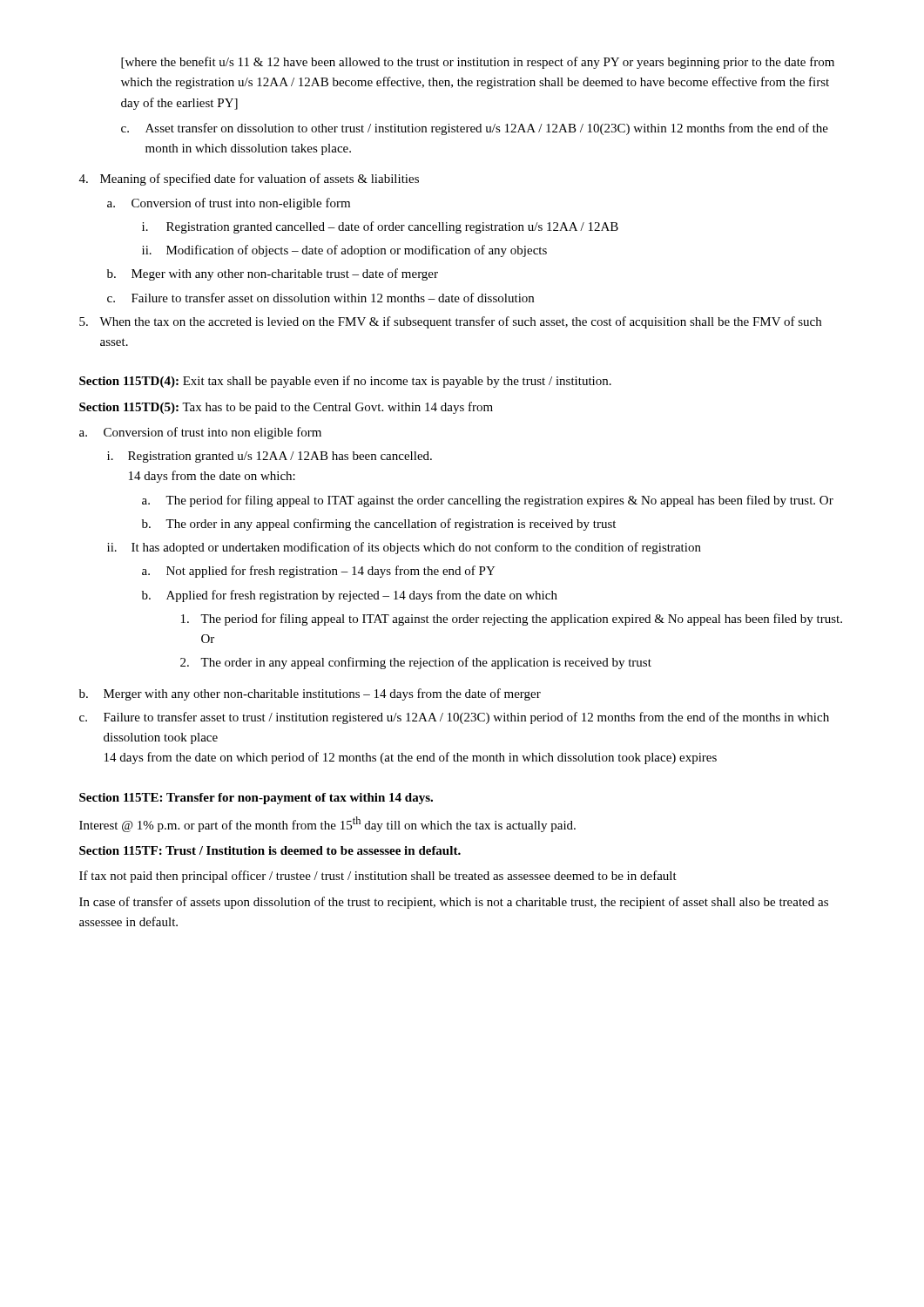Viewport: 924px width, 1307px height.
Task: Click the passage that begins "a. Not applied"
Action: [318, 571]
